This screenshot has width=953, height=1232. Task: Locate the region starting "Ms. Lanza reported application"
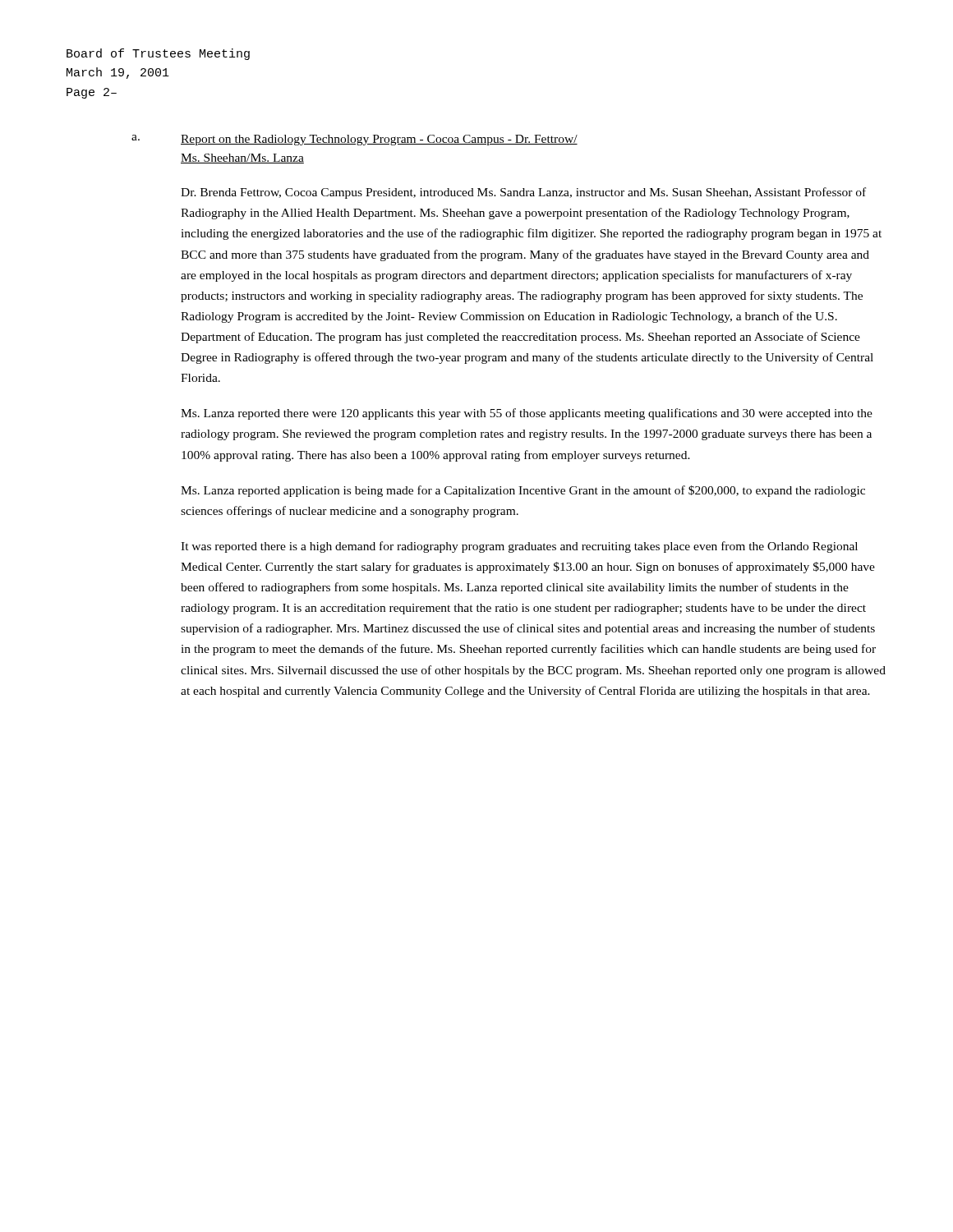tap(523, 500)
